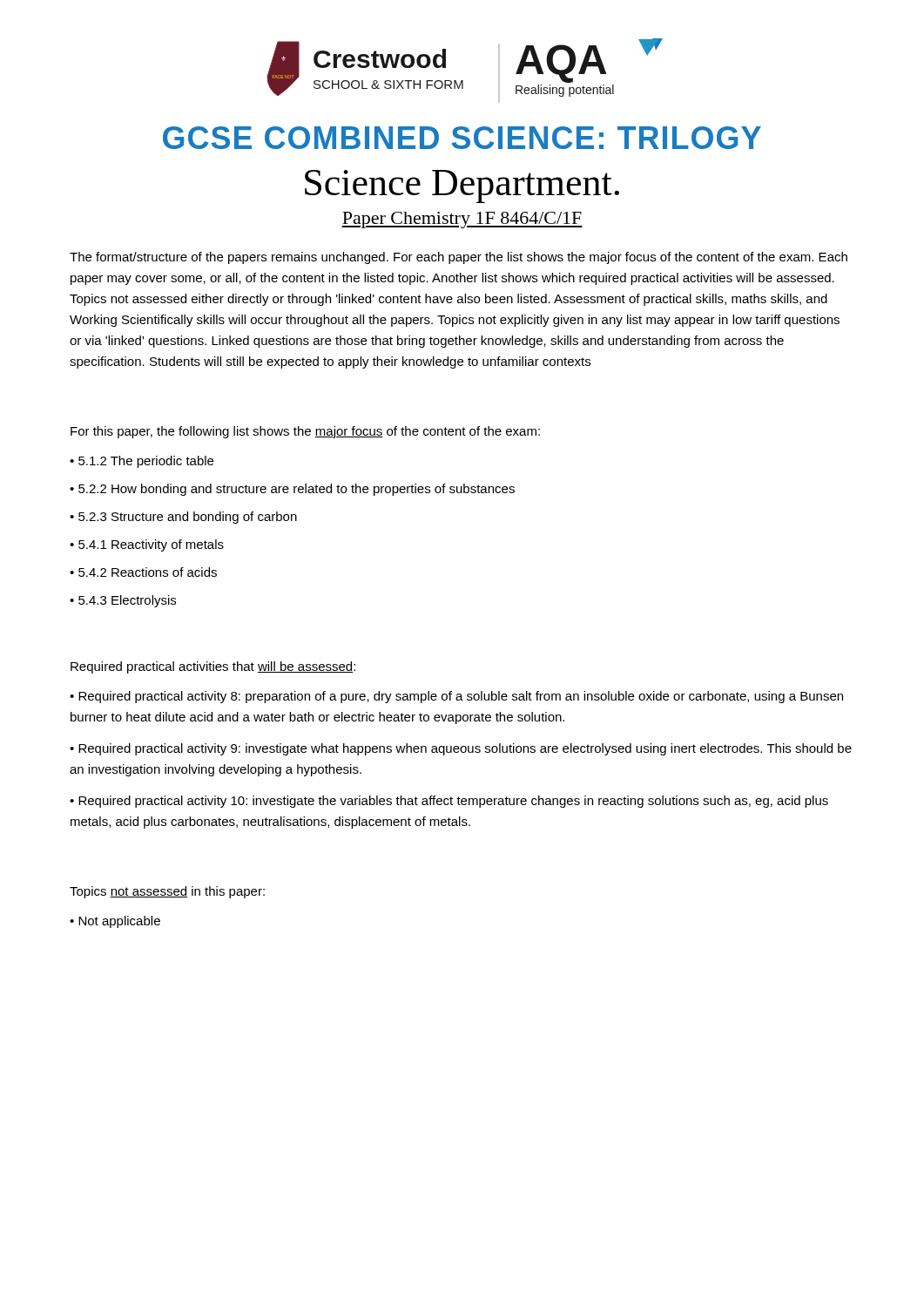Find the list item containing "• 5.4.2 Reactions of"

[x=143, y=572]
